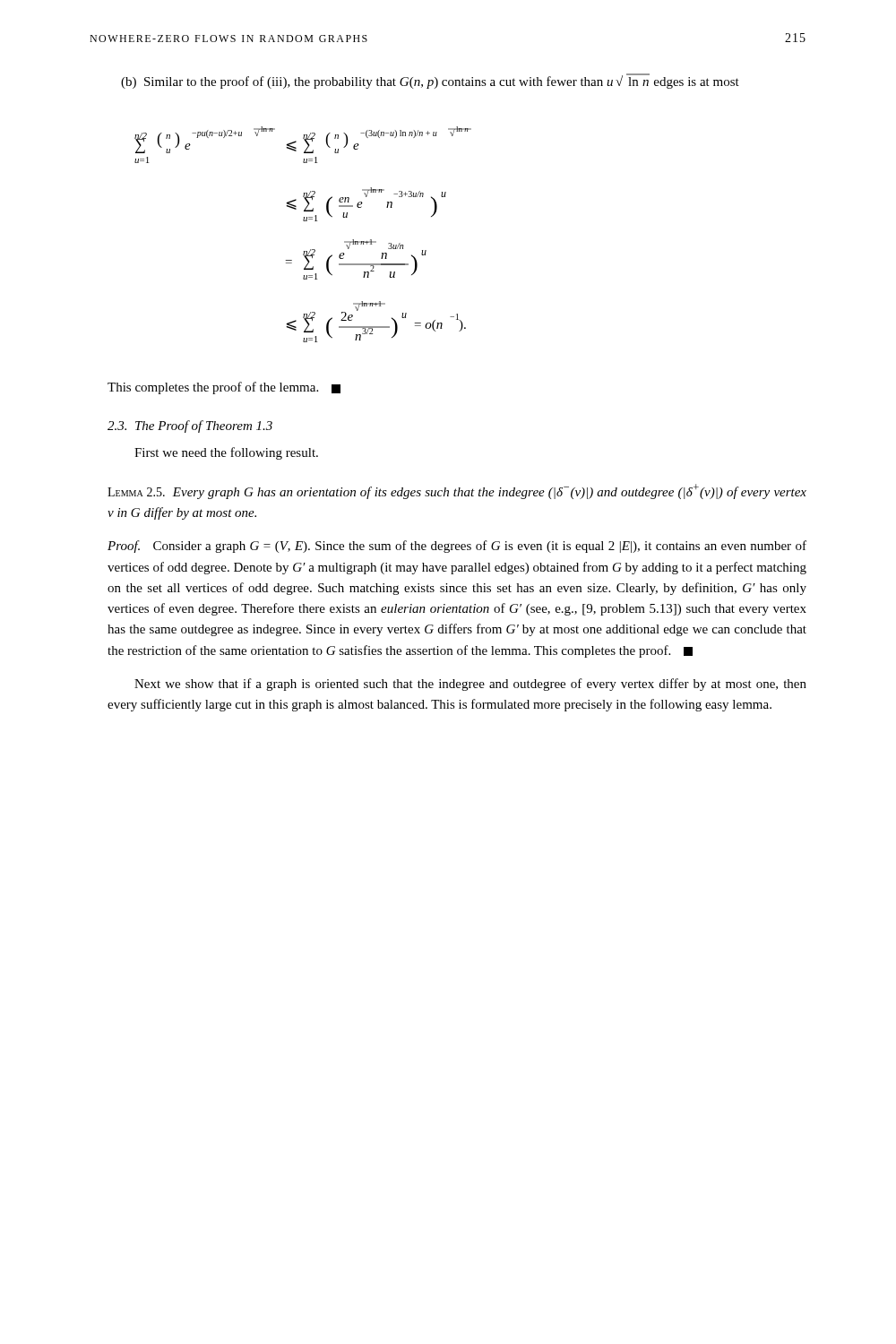Locate the text starting "Proof. Consider a graph G ="

(457, 598)
